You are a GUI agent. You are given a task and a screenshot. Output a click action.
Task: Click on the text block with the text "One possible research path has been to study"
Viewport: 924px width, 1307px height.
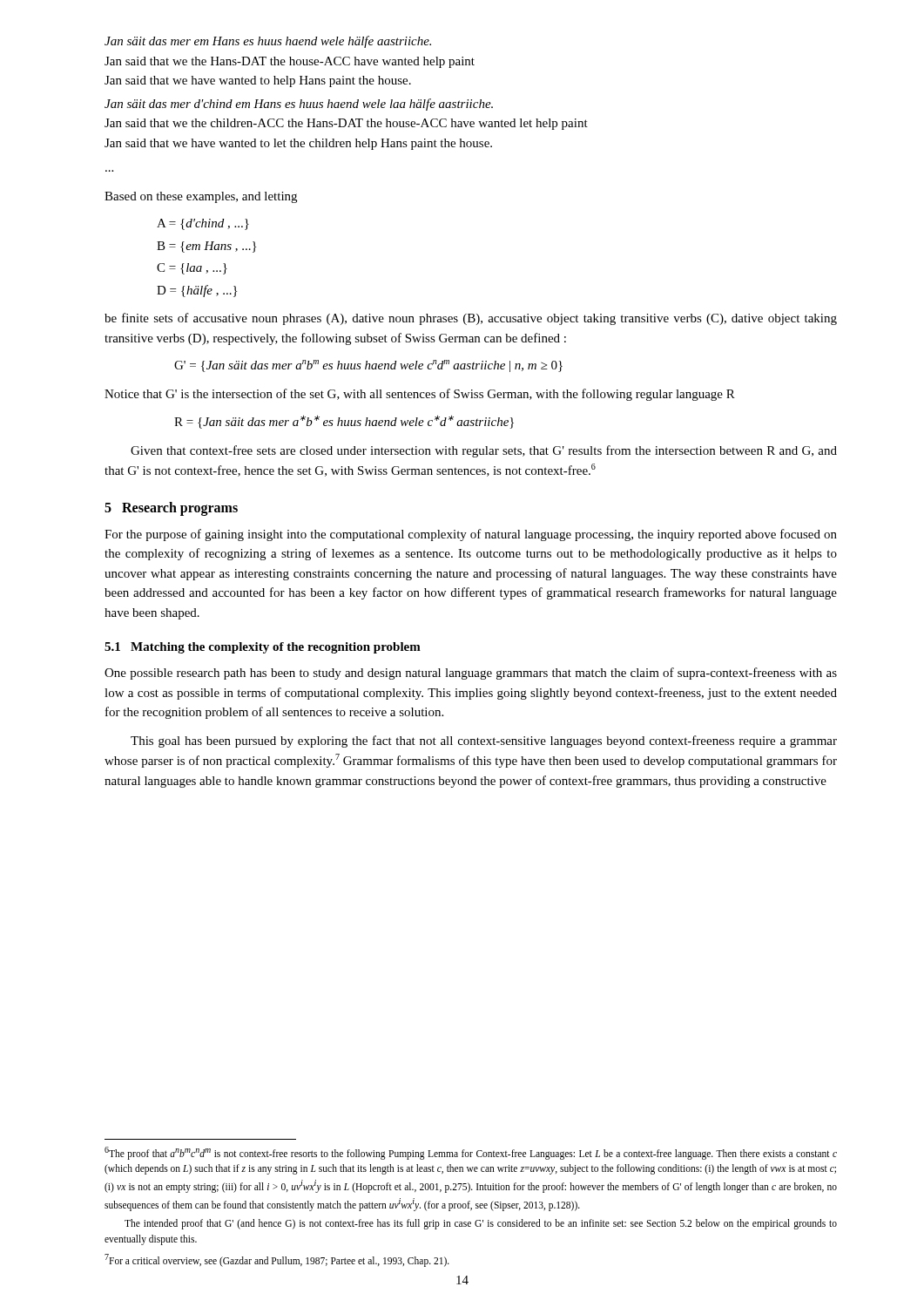click(x=471, y=727)
